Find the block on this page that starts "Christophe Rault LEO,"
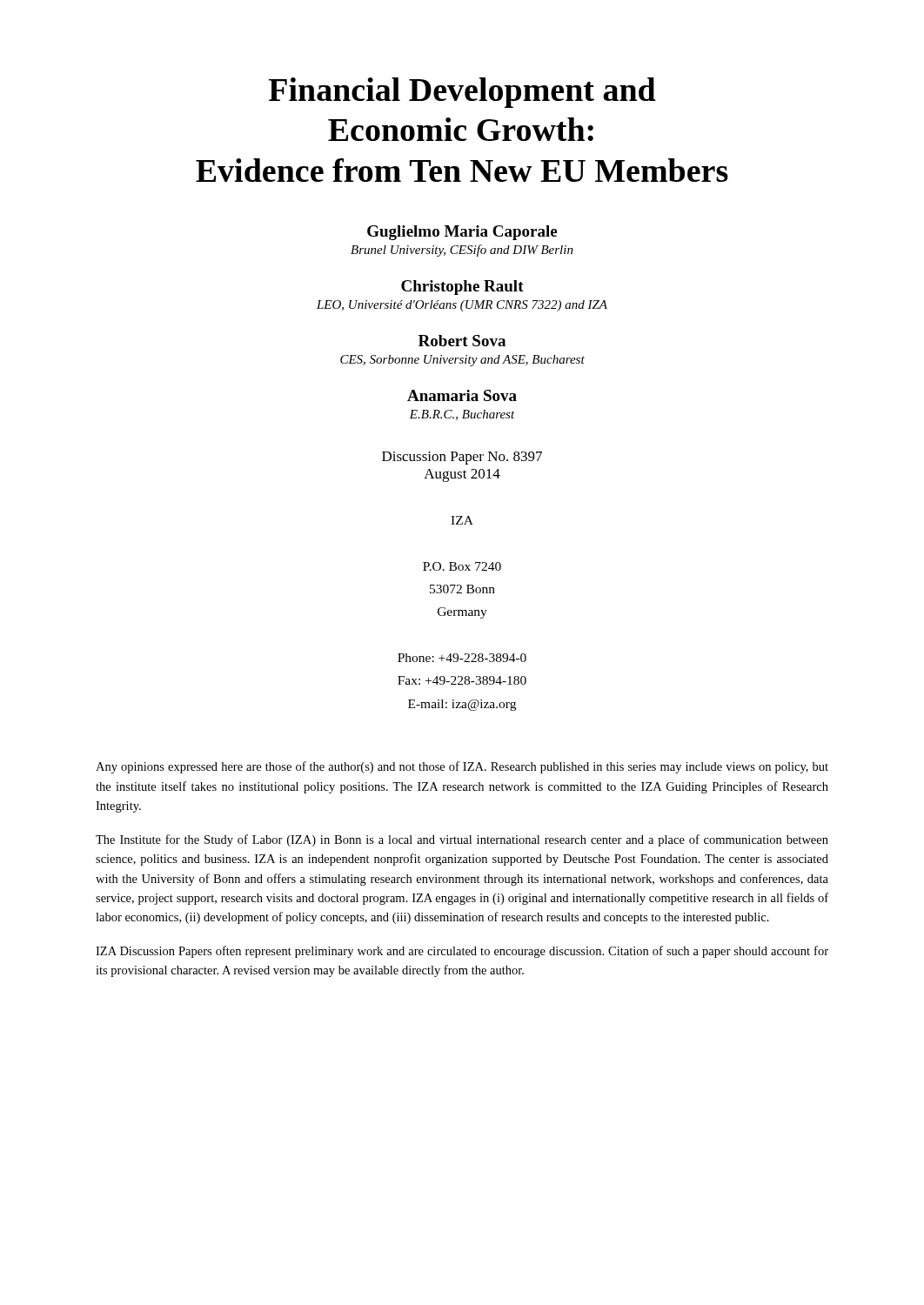Screen dimensions: 1305x924 click(x=462, y=295)
